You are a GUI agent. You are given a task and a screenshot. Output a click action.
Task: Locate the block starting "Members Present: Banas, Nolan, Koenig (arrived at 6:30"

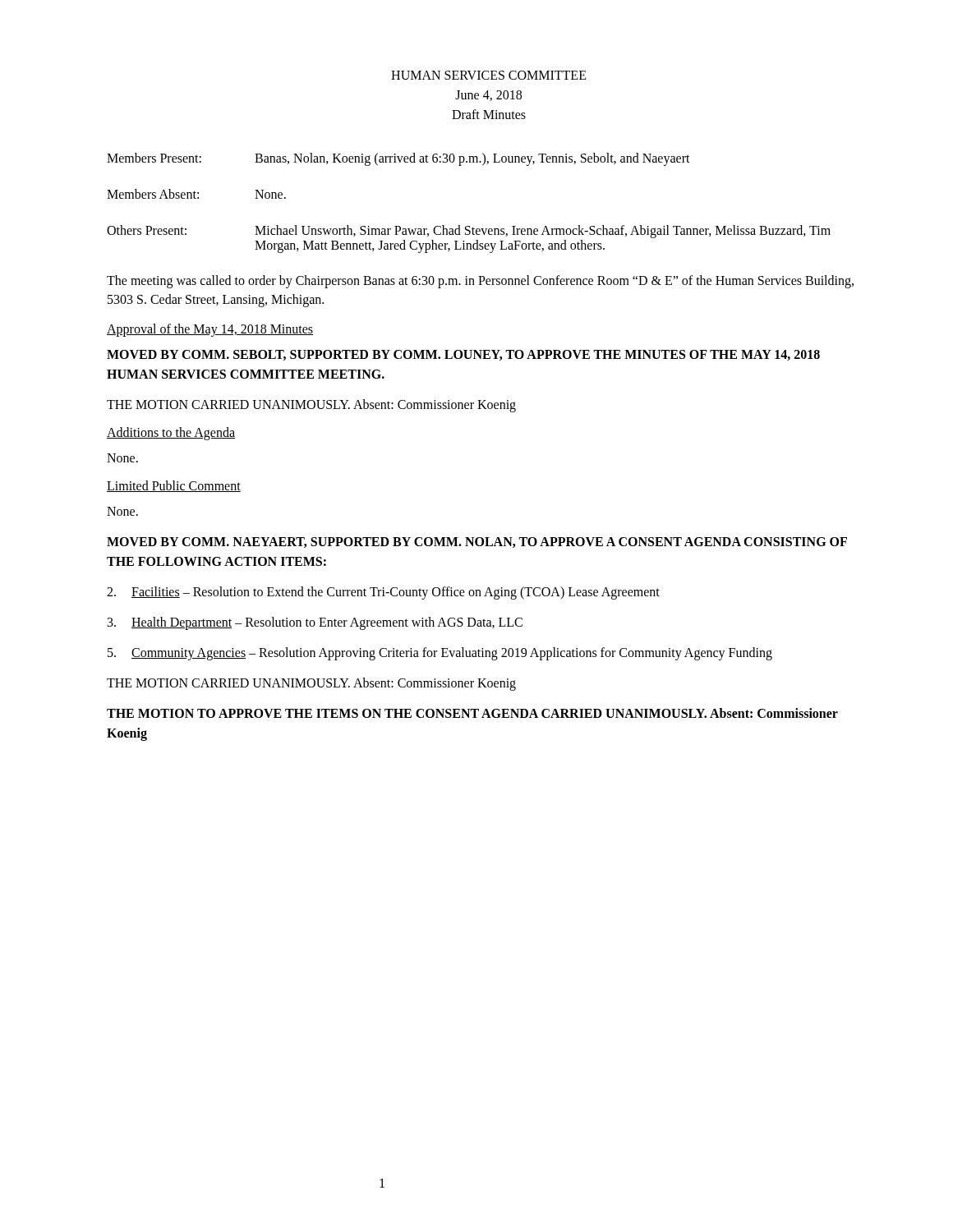(489, 158)
